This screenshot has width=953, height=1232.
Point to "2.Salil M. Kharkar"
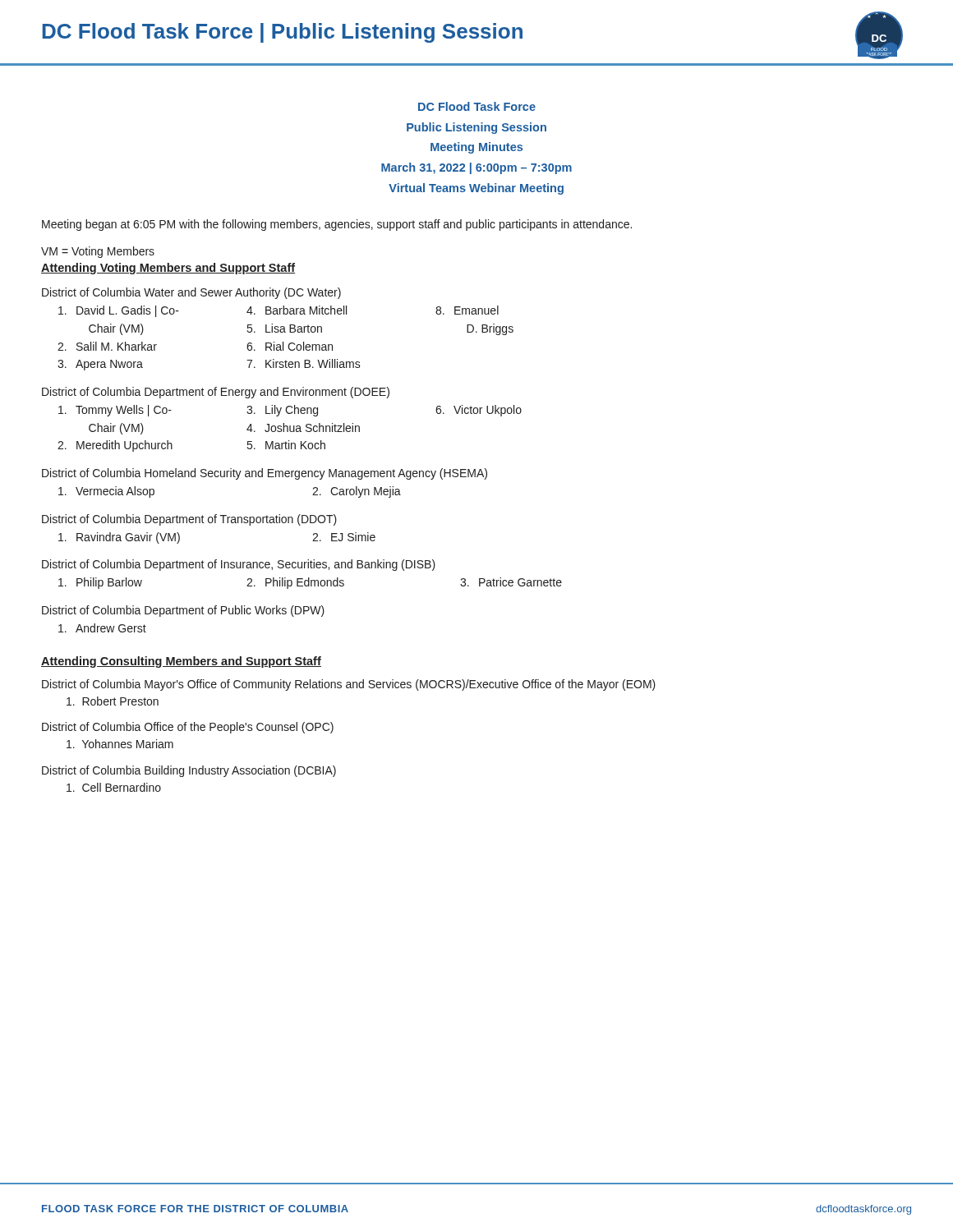[x=107, y=347]
